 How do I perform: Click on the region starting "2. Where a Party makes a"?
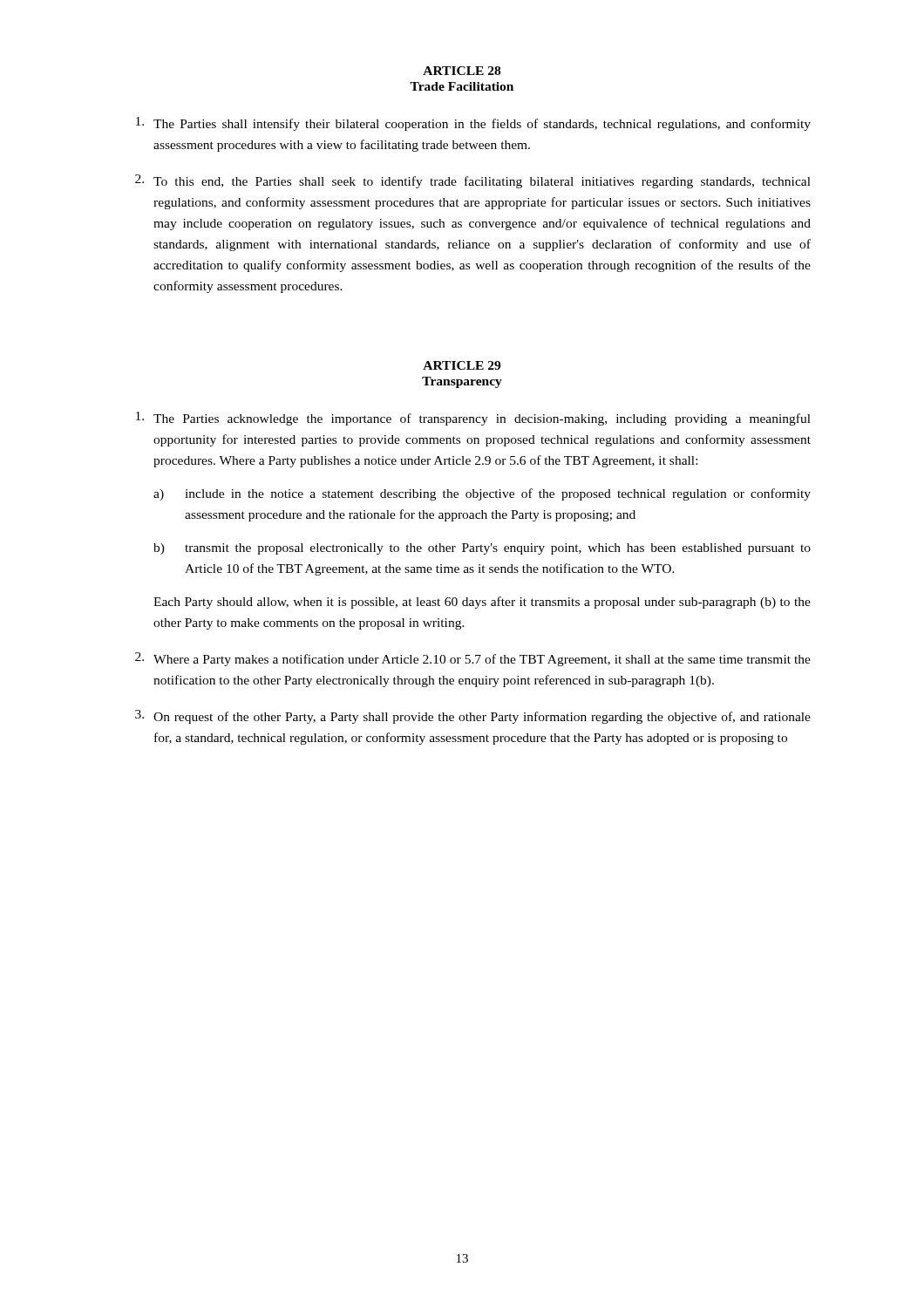[462, 670]
